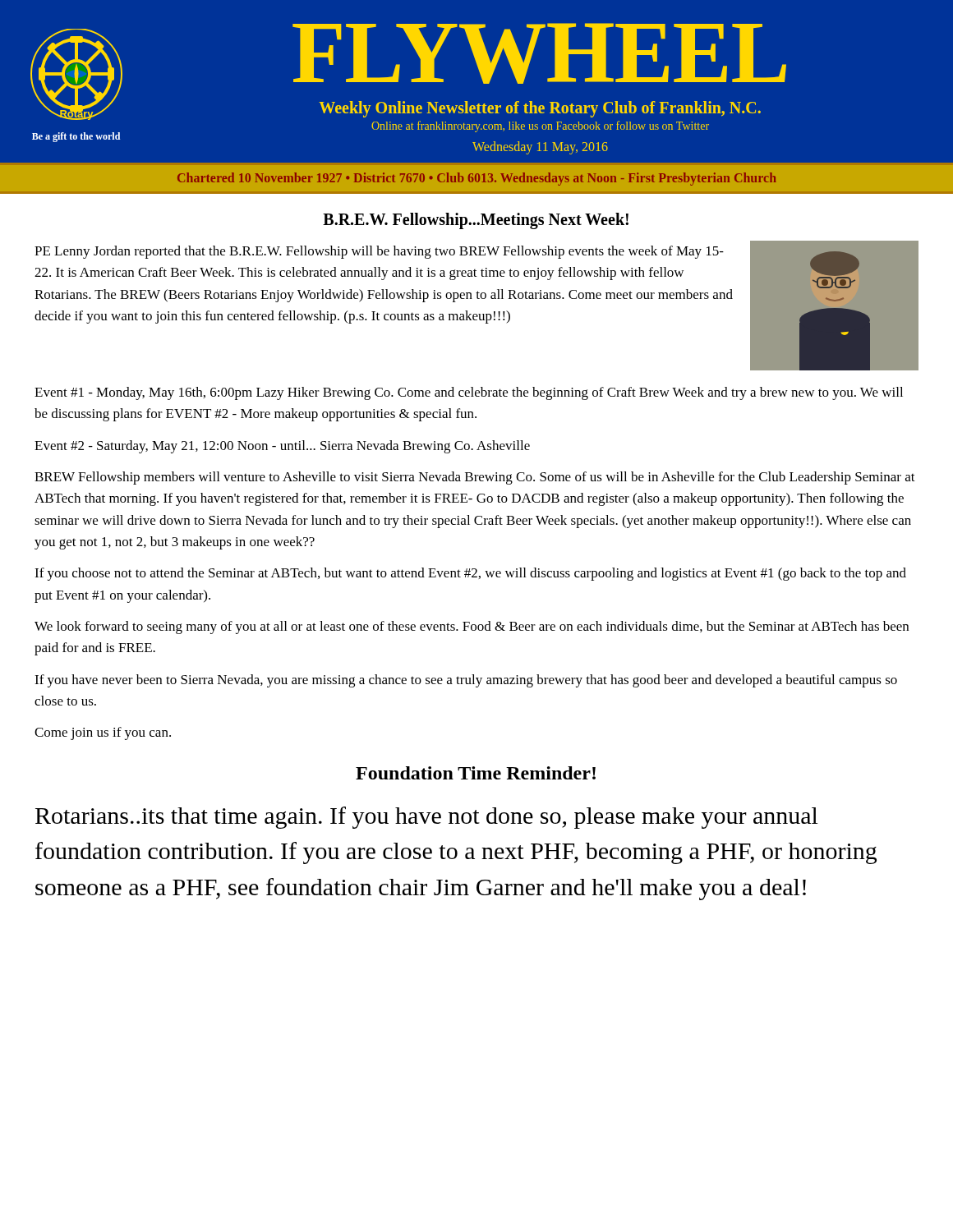The width and height of the screenshot is (953, 1232).
Task: Point to the block beginning "Come join us"
Action: click(x=103, y=733)
